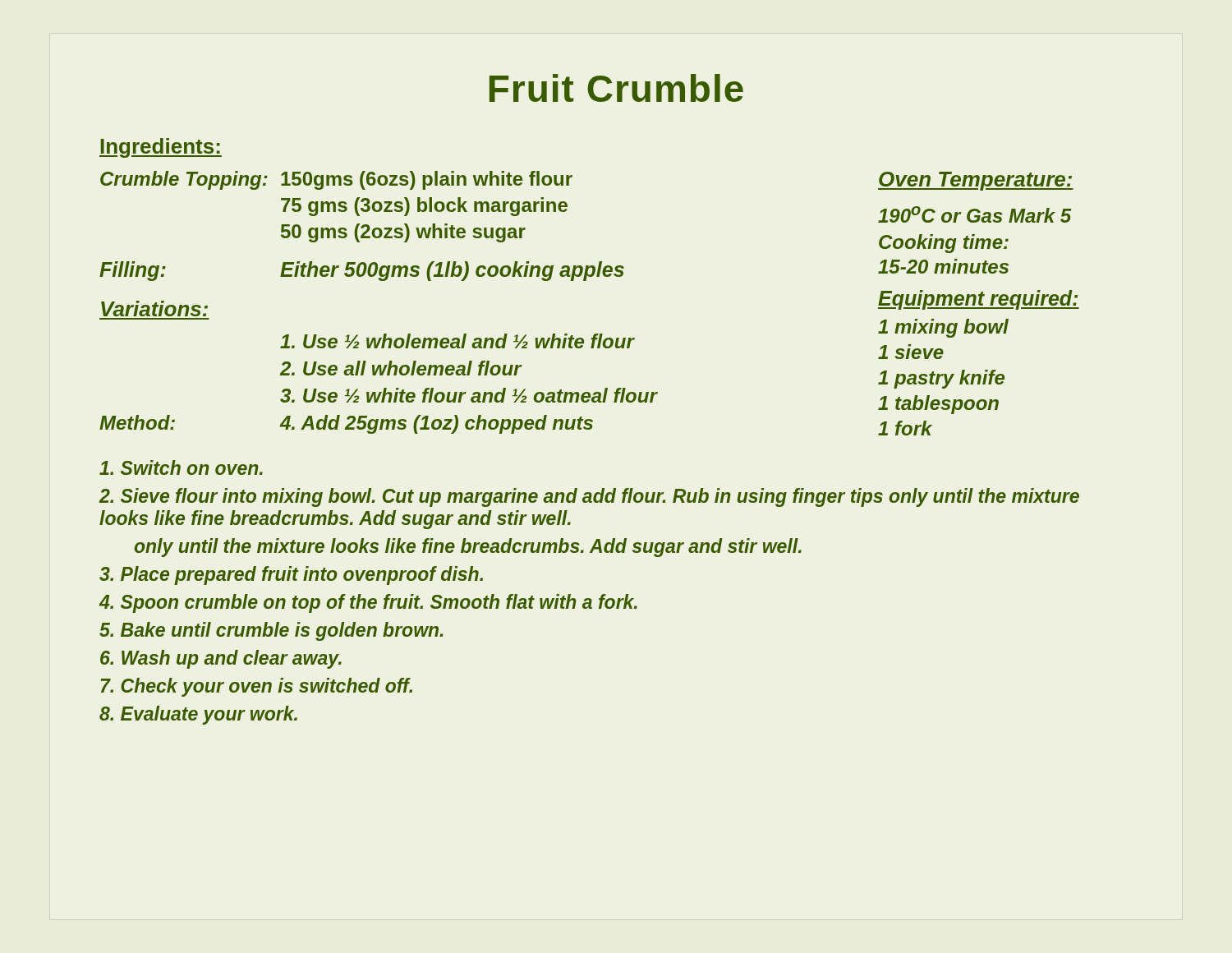Find the text starting "75 gms (3ozs) block margarine"
Image resolution: width=1232 pixels, height=953 pixels.
(424, 205)
